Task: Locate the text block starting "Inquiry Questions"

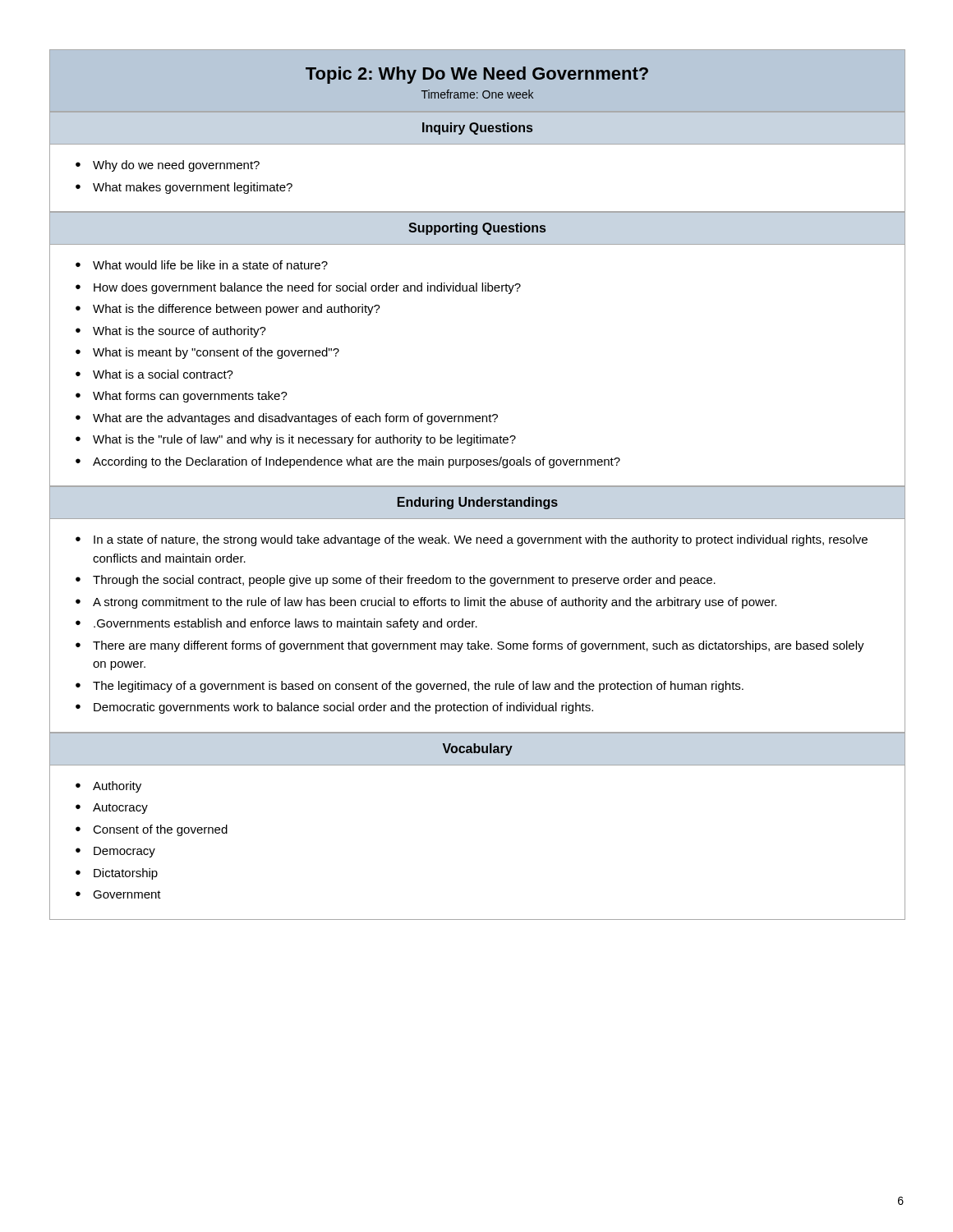Action: tap(477, 128)
